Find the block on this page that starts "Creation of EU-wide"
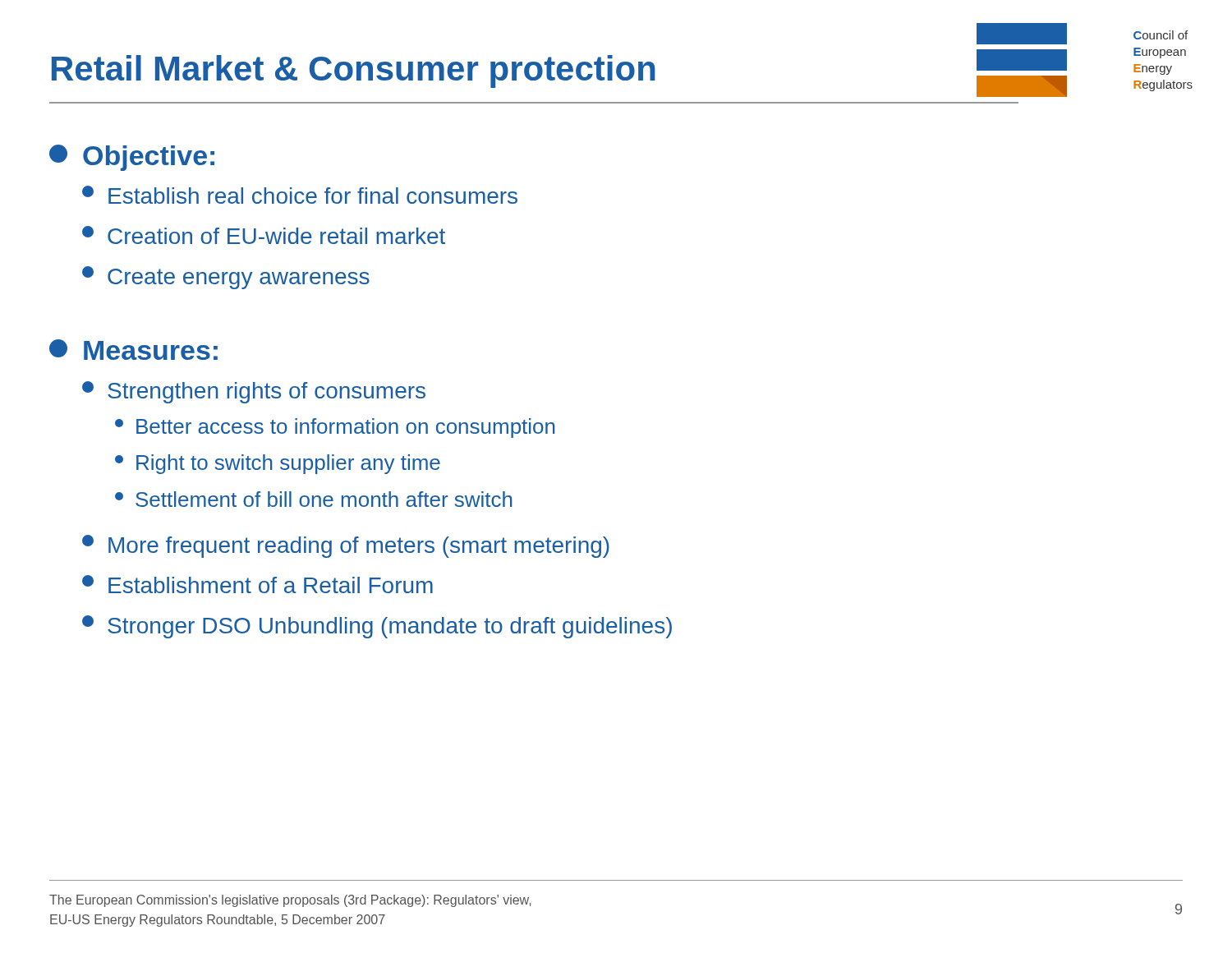 pos(276,236)
